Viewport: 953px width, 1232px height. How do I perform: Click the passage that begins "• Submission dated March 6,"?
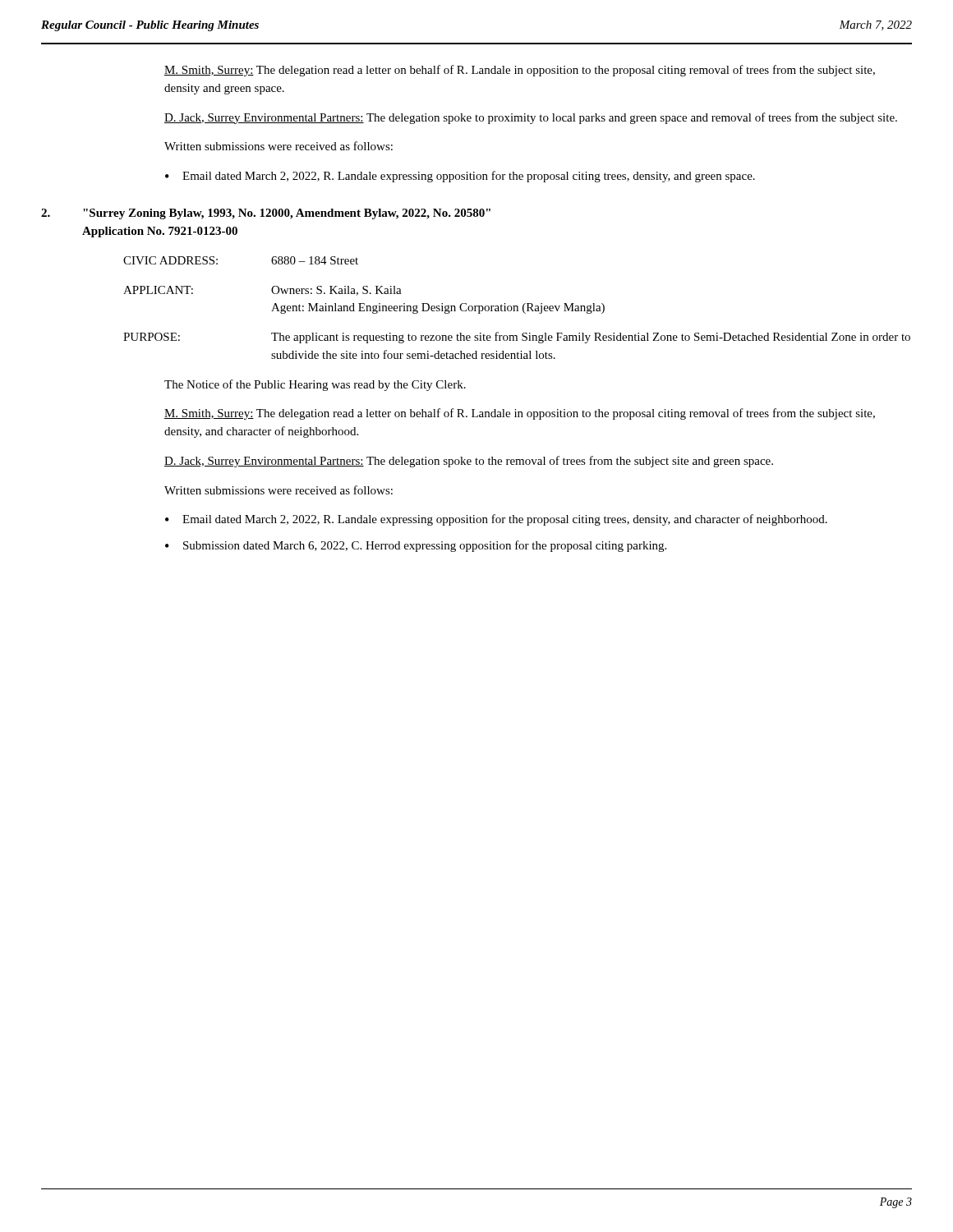tap(538, 547)
